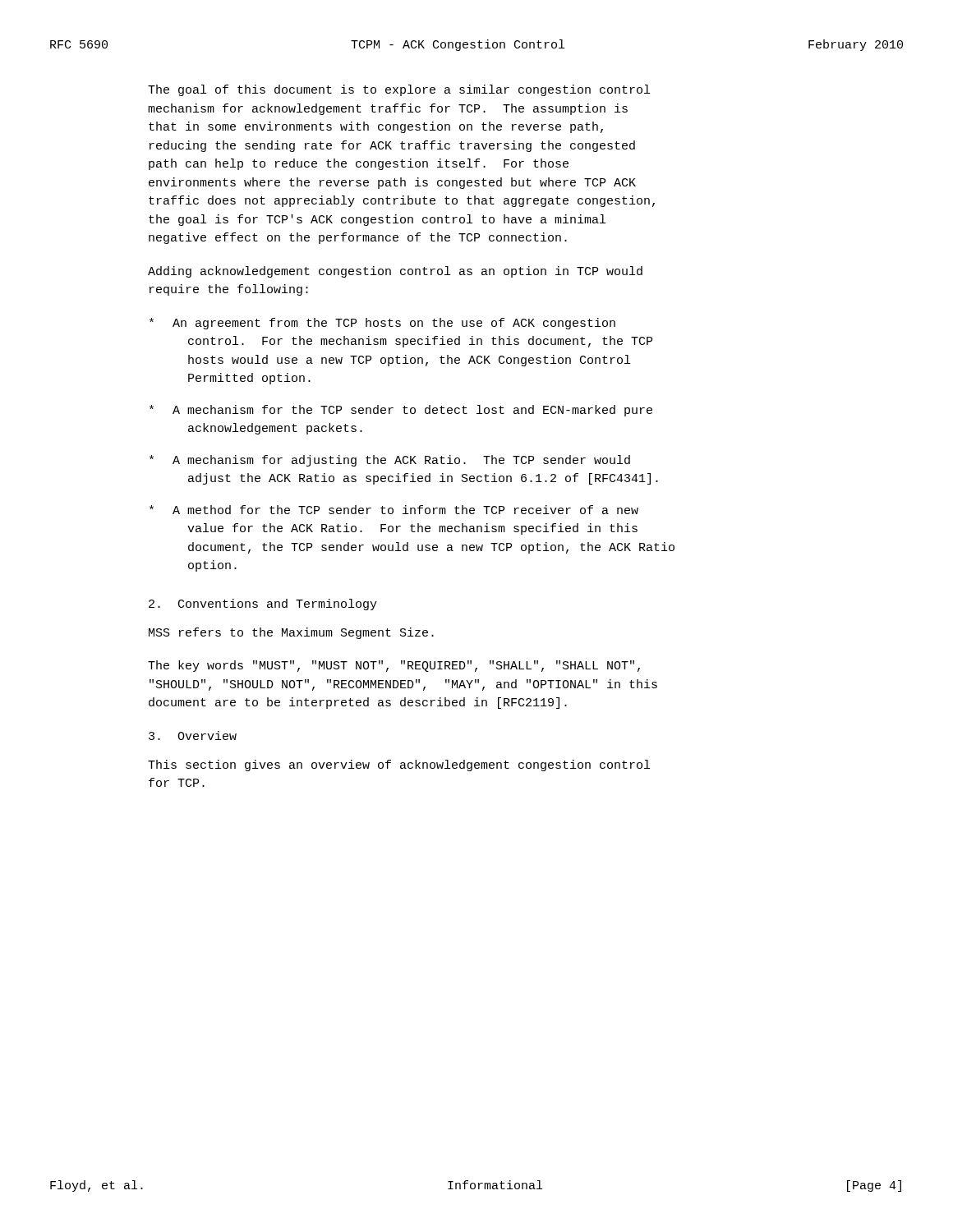Point to the region starting "Adding acknowledgement congestion control as"
The height and width of the screenshot is (1232, 953).
(x=396, y=281)
